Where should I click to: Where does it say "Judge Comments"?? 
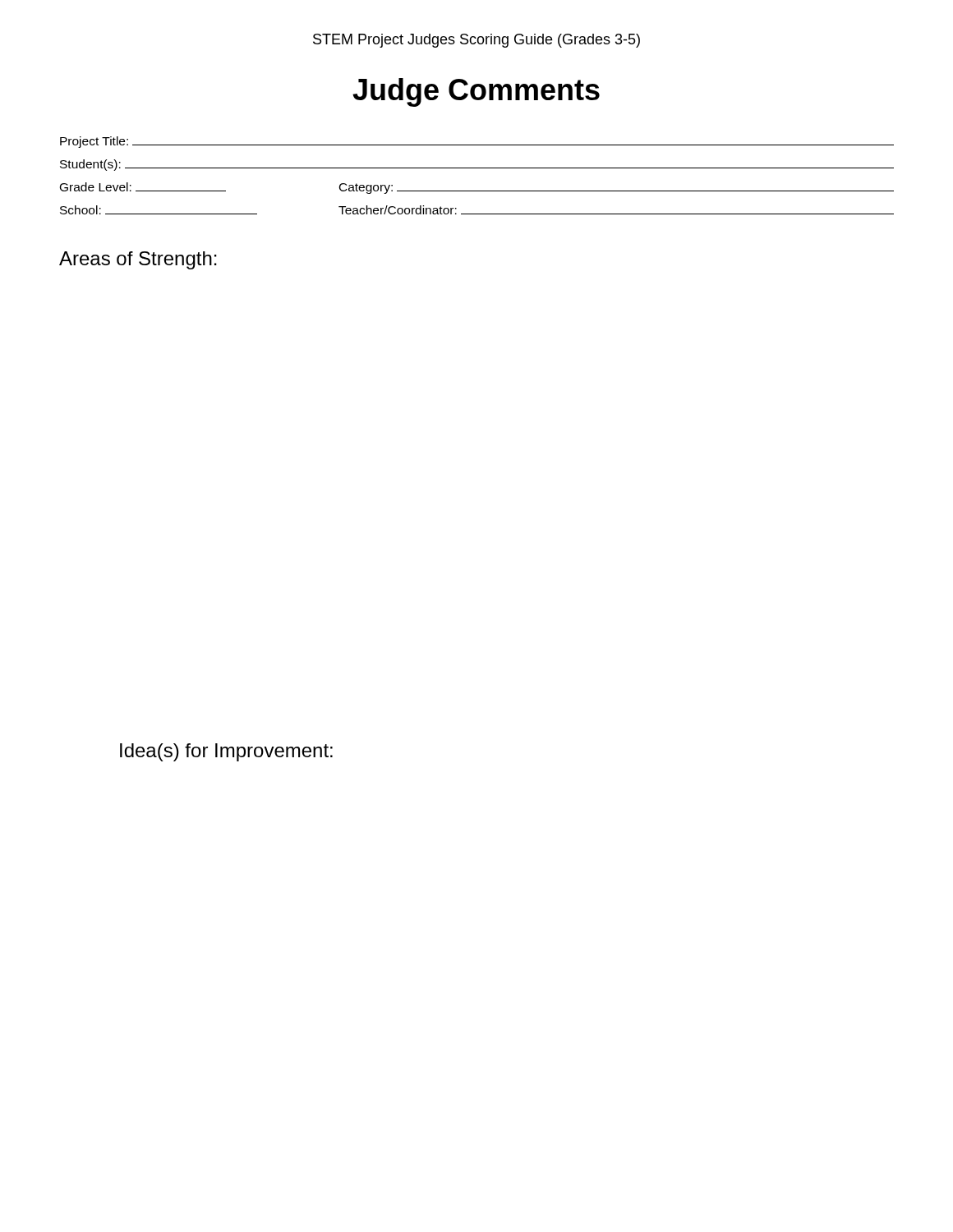pyautogui.click(x=476, y=90)
